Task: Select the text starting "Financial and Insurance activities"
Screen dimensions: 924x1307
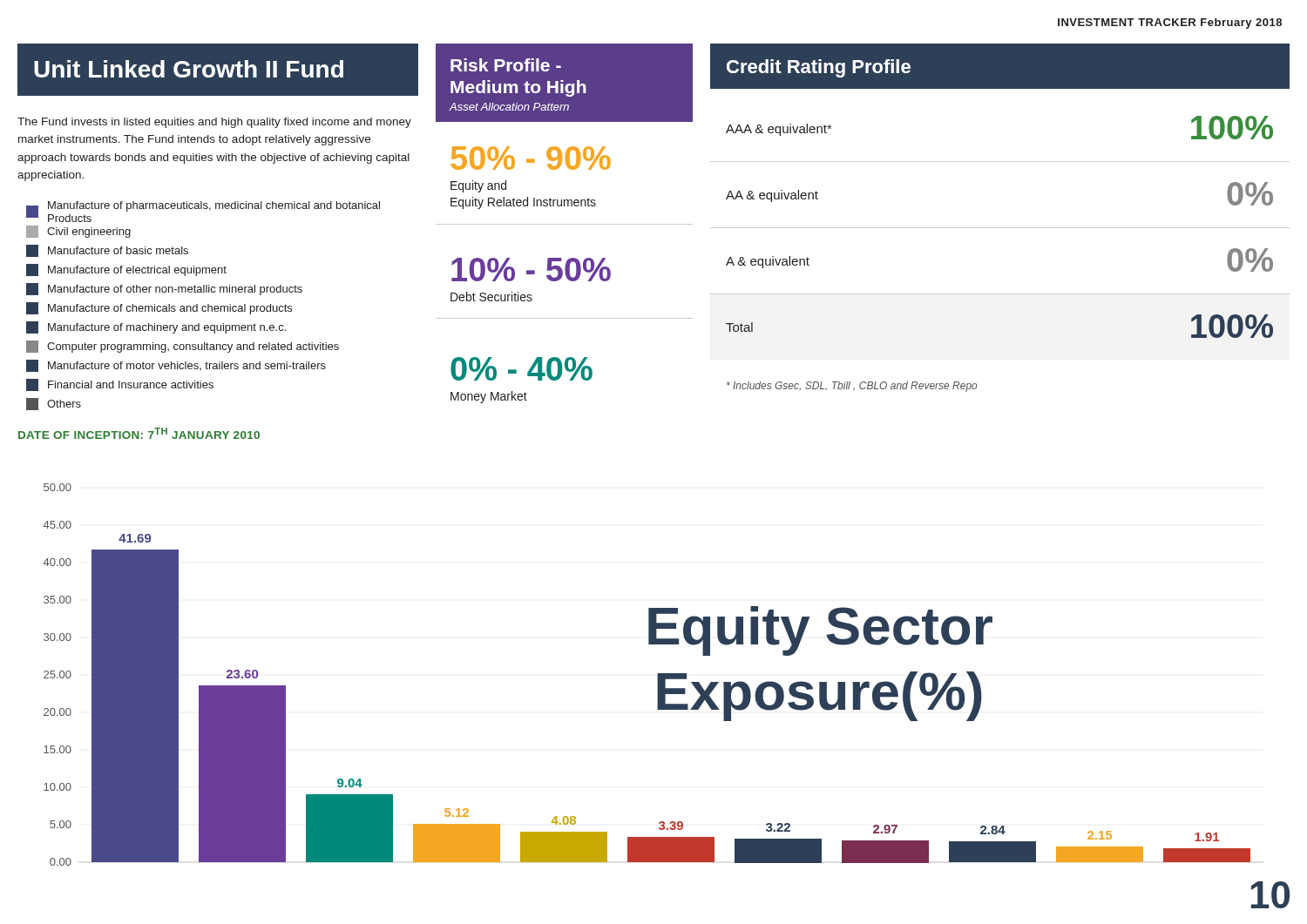Action: point(120,384)
